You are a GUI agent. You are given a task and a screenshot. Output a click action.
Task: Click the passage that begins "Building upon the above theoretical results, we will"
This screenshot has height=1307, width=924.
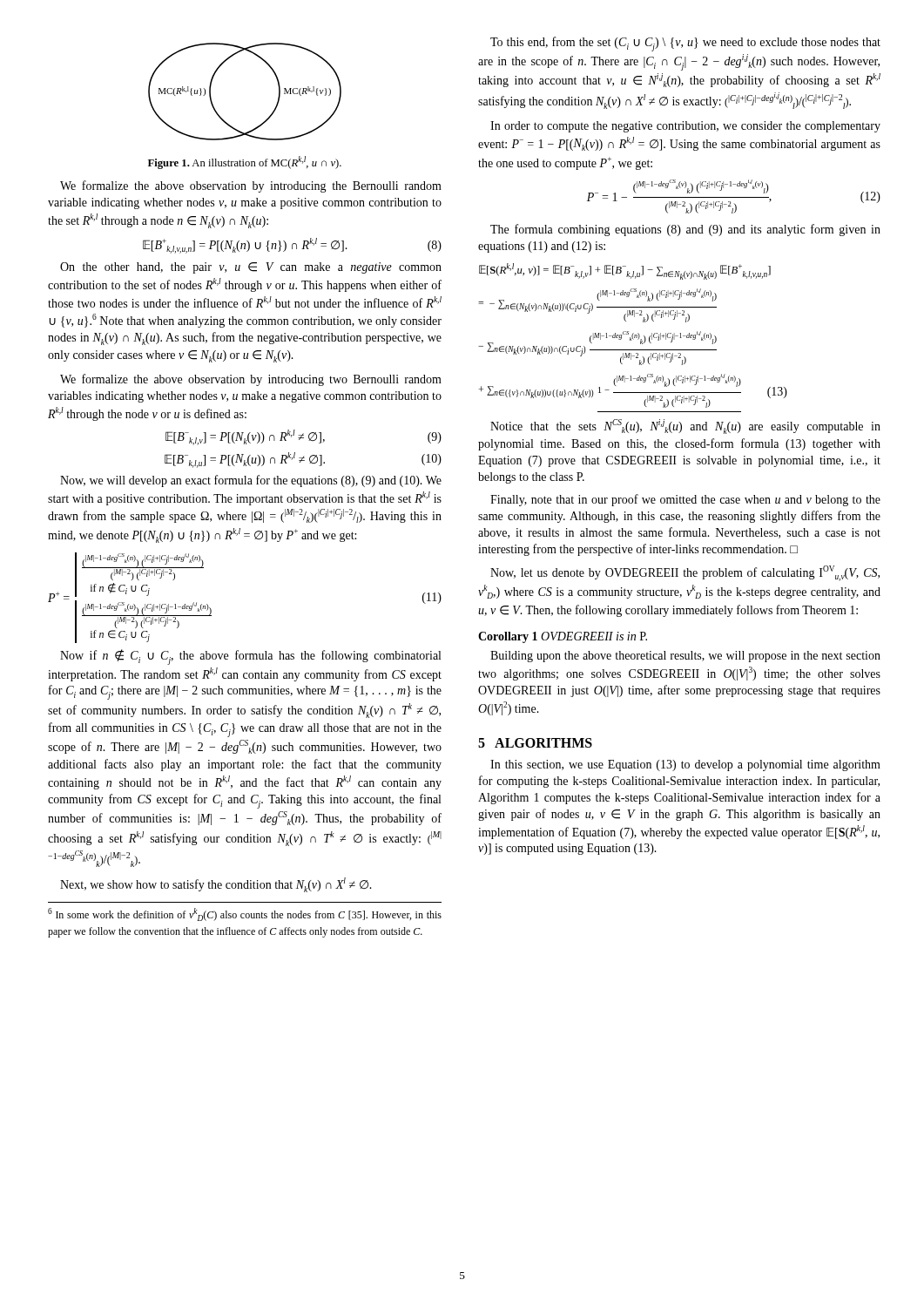click(x=679, y=683)
